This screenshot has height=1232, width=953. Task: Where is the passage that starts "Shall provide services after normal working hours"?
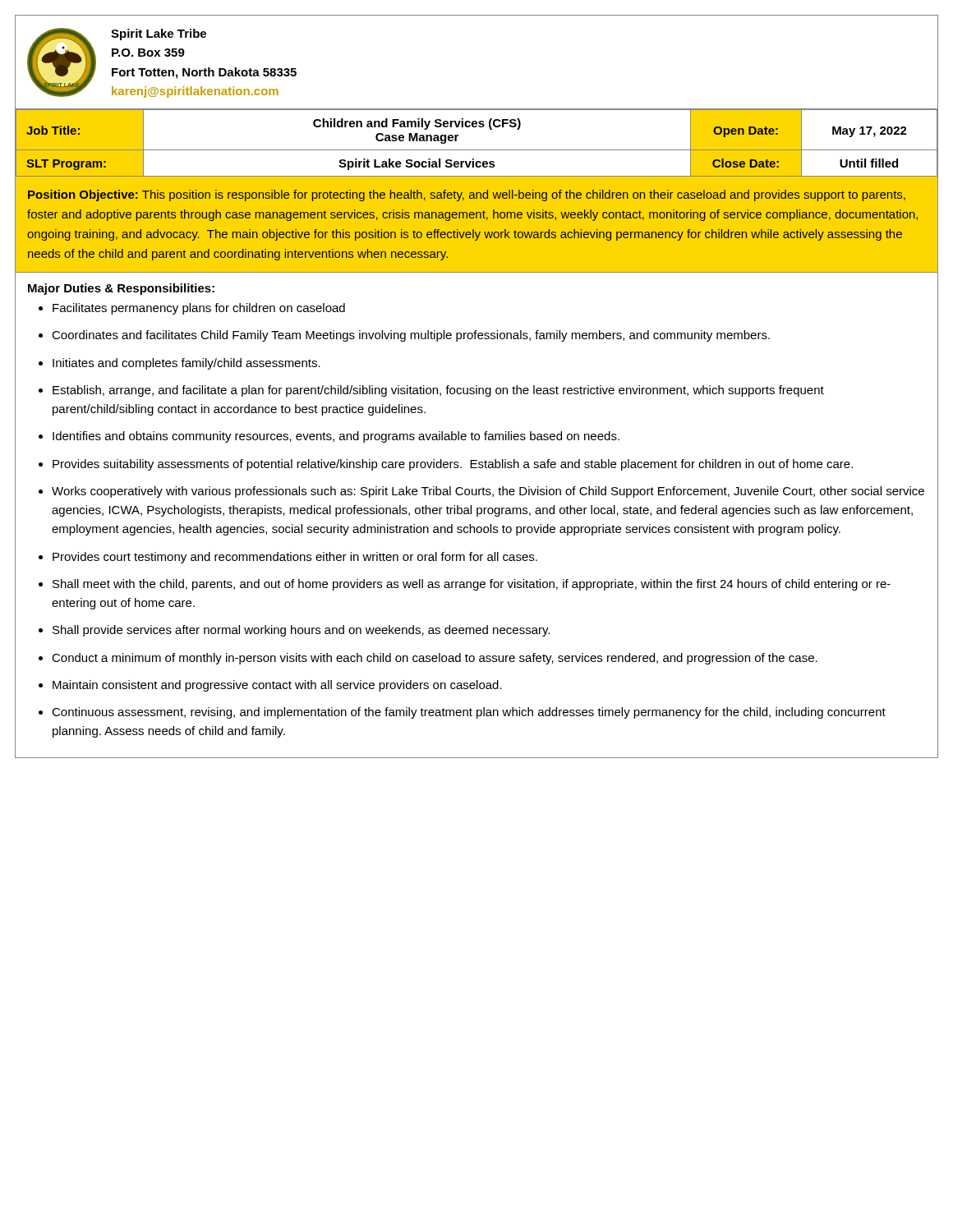(301, 630)
